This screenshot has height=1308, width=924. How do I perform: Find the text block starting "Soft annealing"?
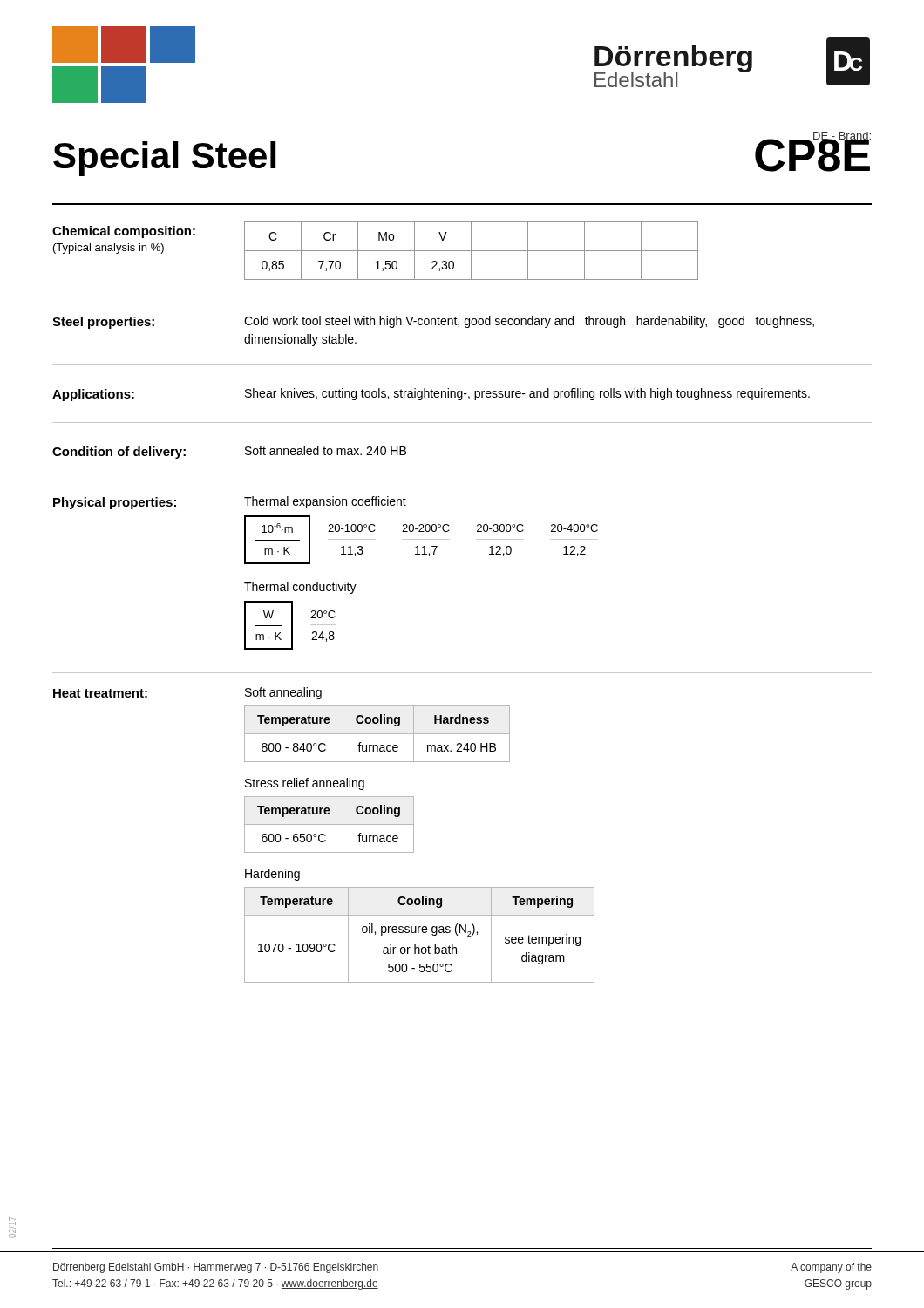283,693
